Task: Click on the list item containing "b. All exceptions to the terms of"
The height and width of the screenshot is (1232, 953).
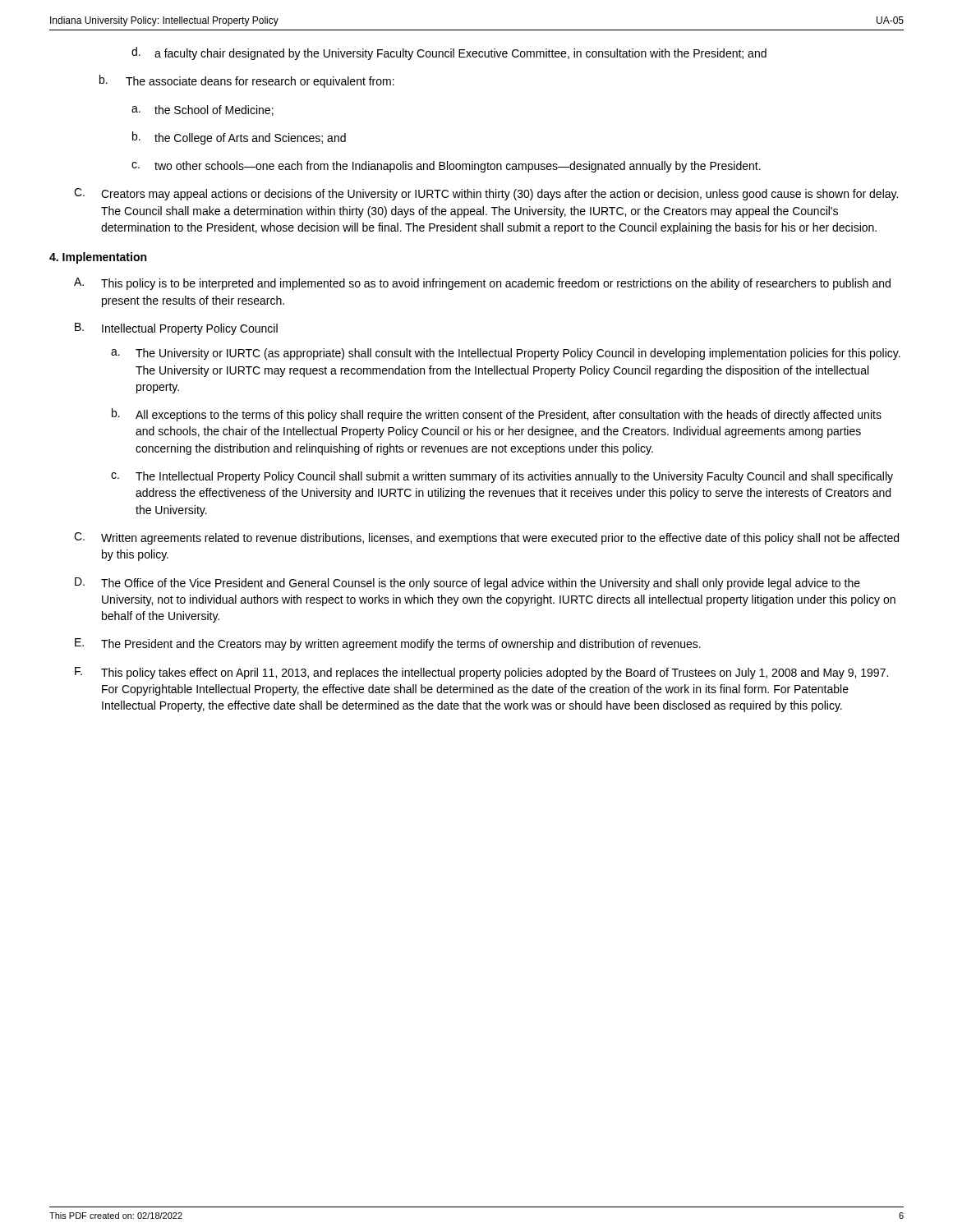Action: pos(507,432)
